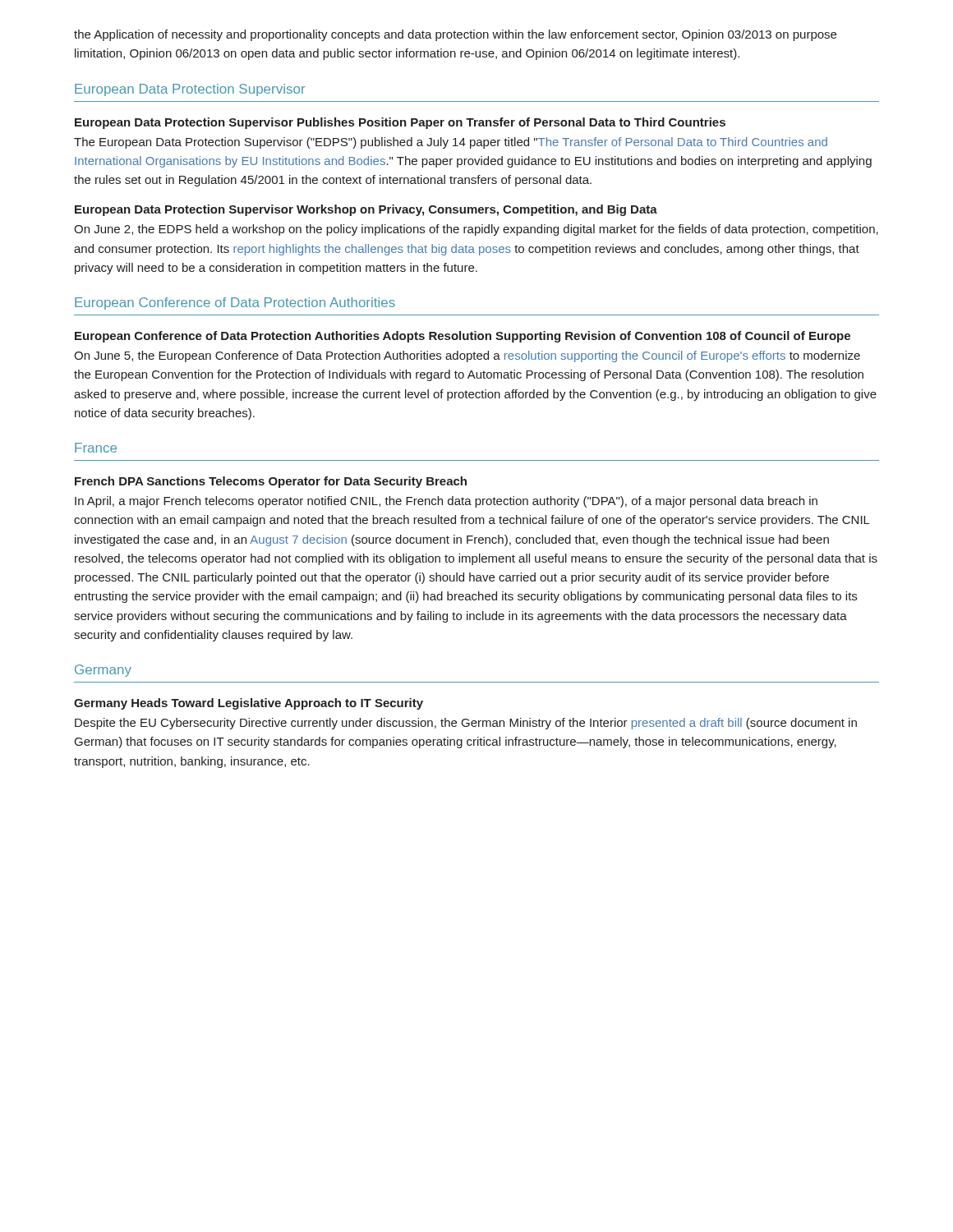
Task: Find the section header on this page that starts "French DPA Sanctions Telecoms Operator for Data Security"
Action: [476, 481]
